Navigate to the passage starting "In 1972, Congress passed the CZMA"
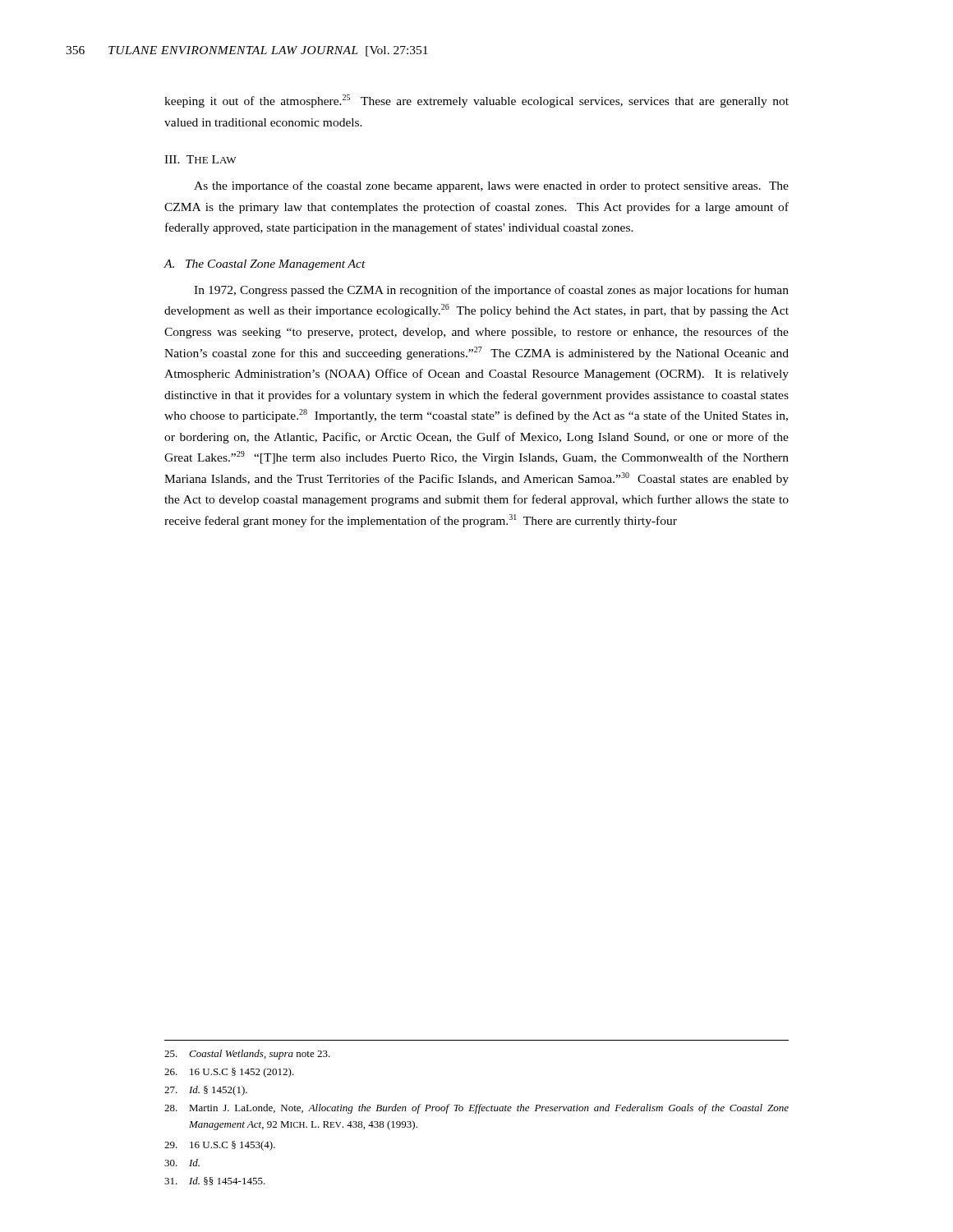 [476, 405]
